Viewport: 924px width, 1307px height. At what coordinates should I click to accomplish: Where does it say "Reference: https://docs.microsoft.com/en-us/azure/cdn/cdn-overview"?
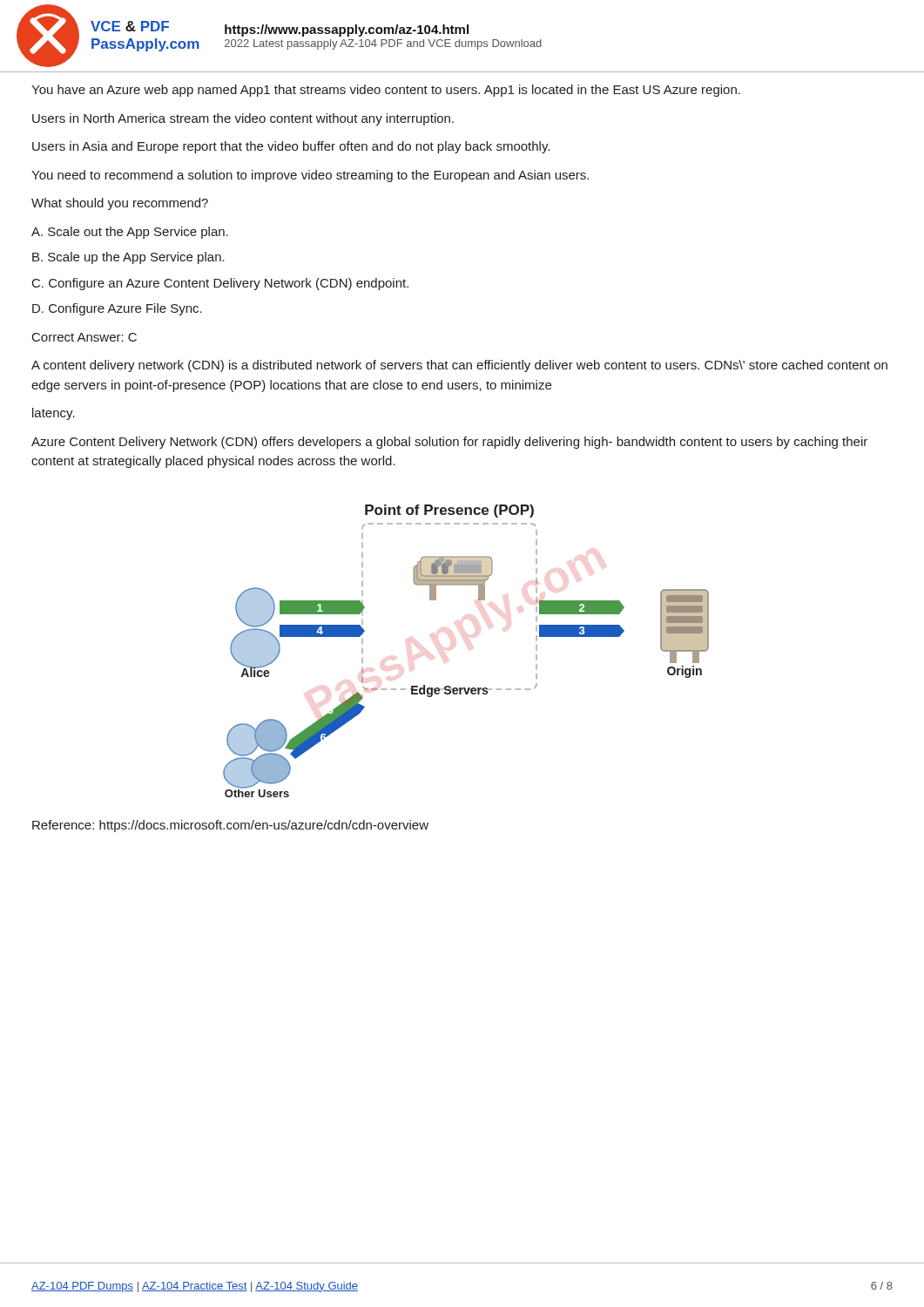pos(230,824)
